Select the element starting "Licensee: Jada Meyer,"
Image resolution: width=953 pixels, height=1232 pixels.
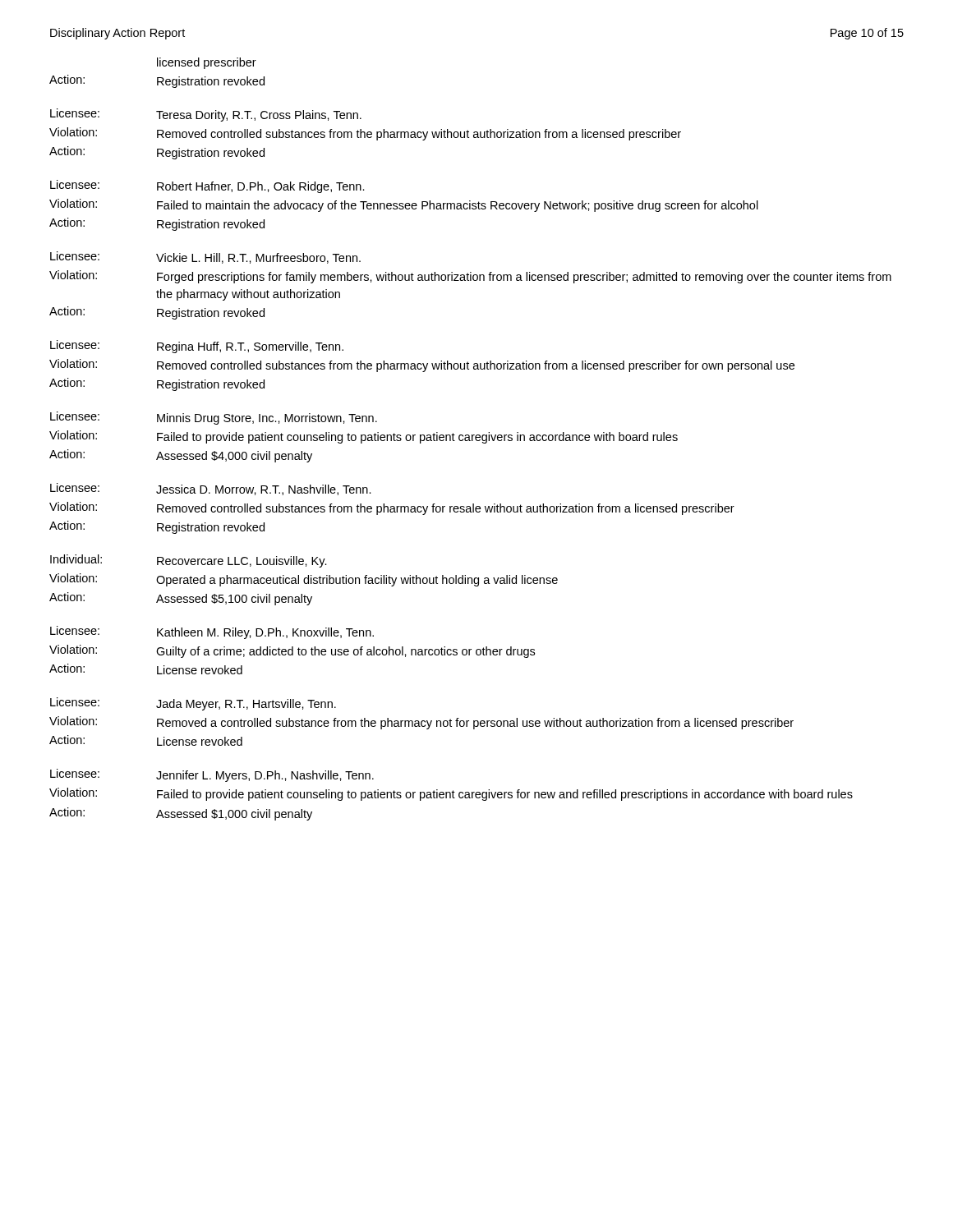476,724
